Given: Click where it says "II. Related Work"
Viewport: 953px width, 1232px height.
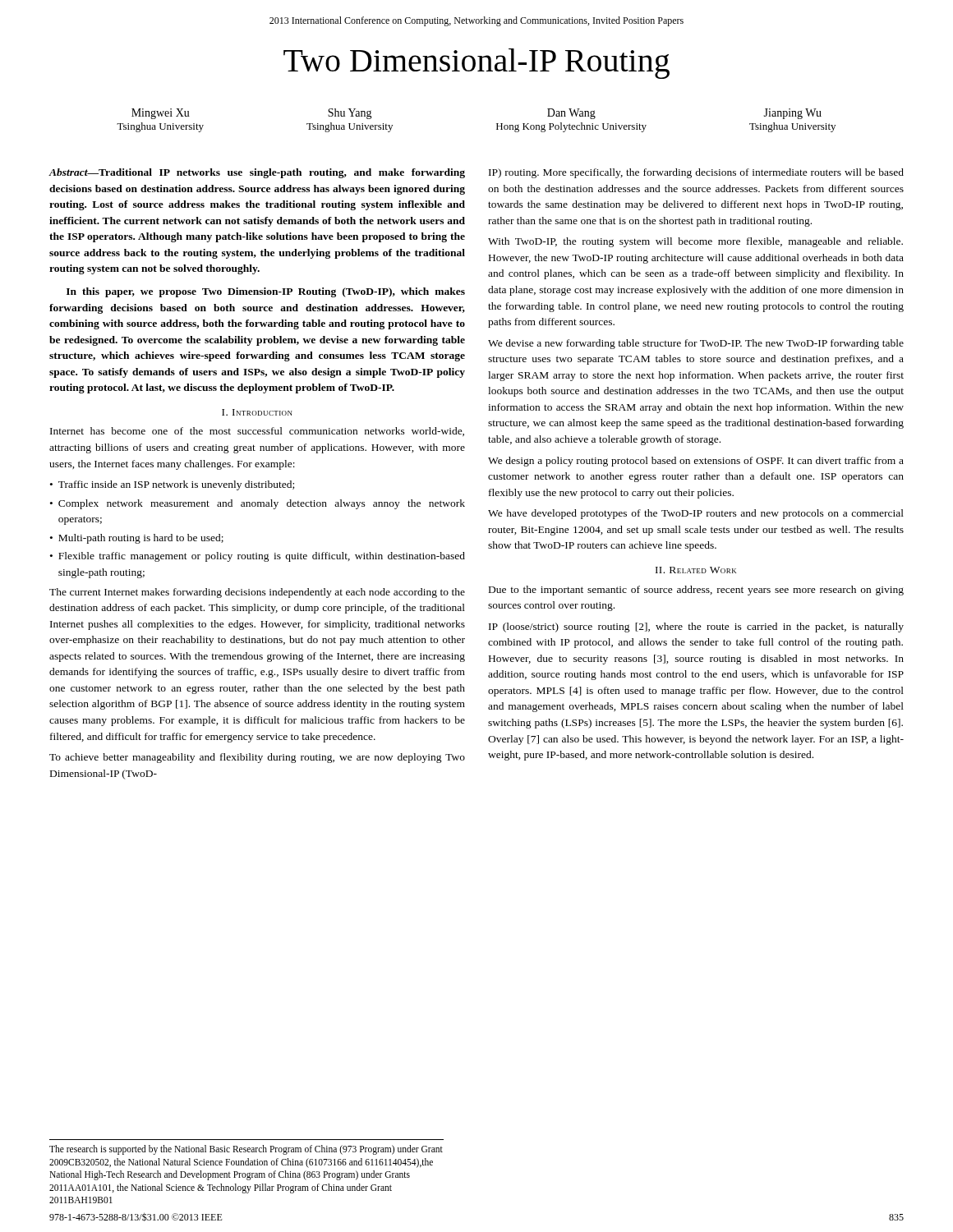Looking at the screenshot, I should tap(696, 570).
